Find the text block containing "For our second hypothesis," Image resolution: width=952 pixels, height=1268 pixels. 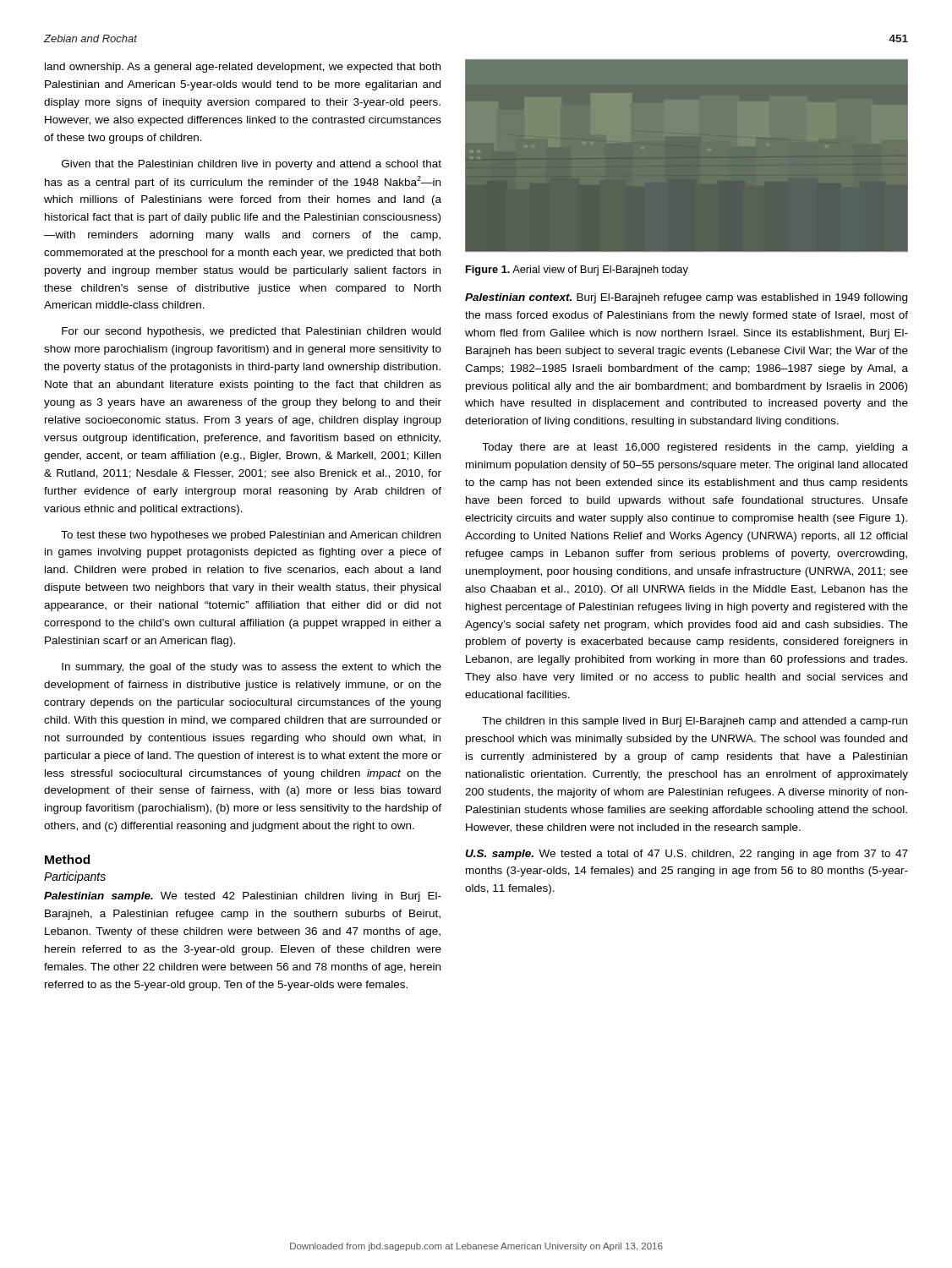point(243,421)
